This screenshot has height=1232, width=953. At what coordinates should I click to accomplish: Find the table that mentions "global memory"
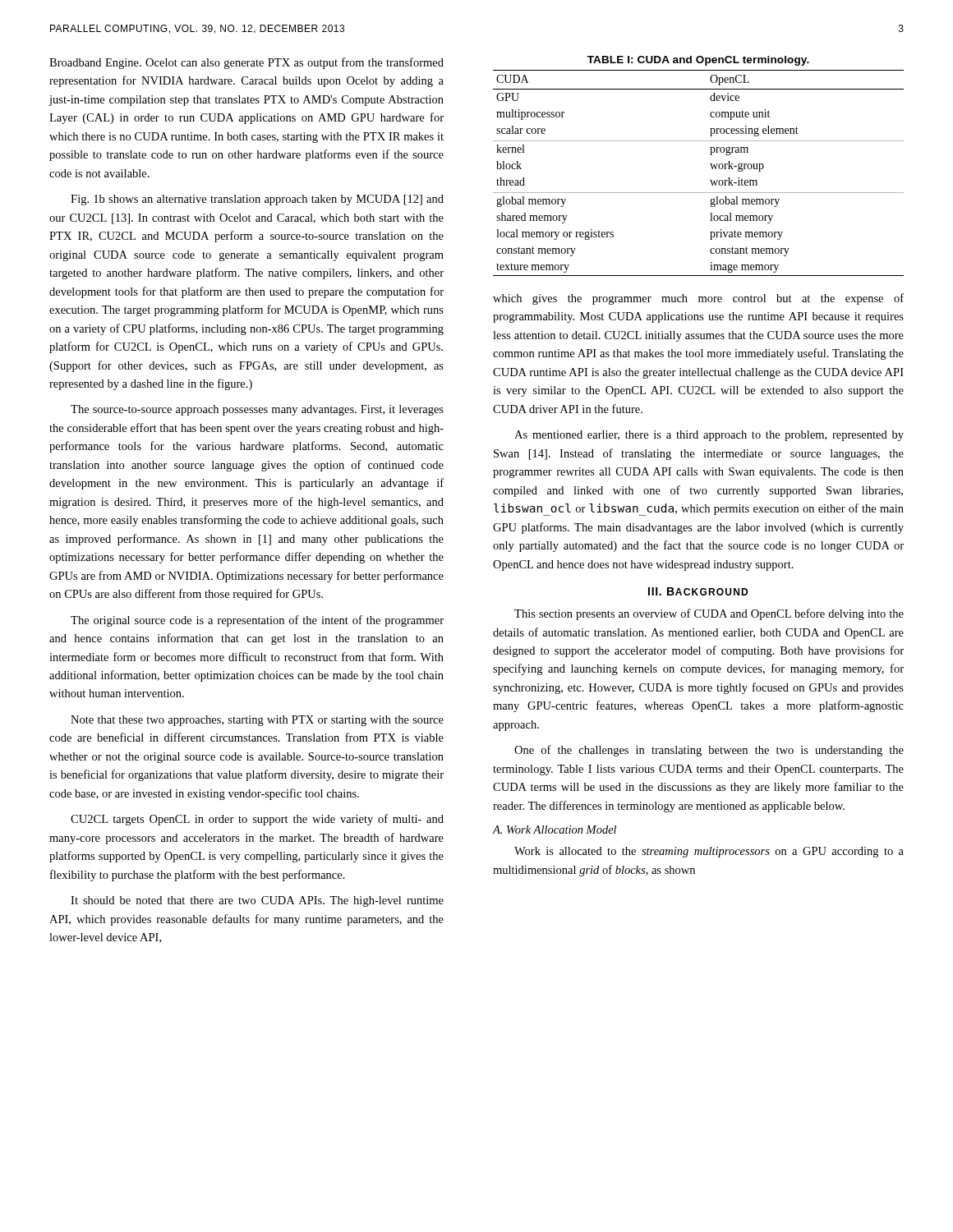pos(698,173)
